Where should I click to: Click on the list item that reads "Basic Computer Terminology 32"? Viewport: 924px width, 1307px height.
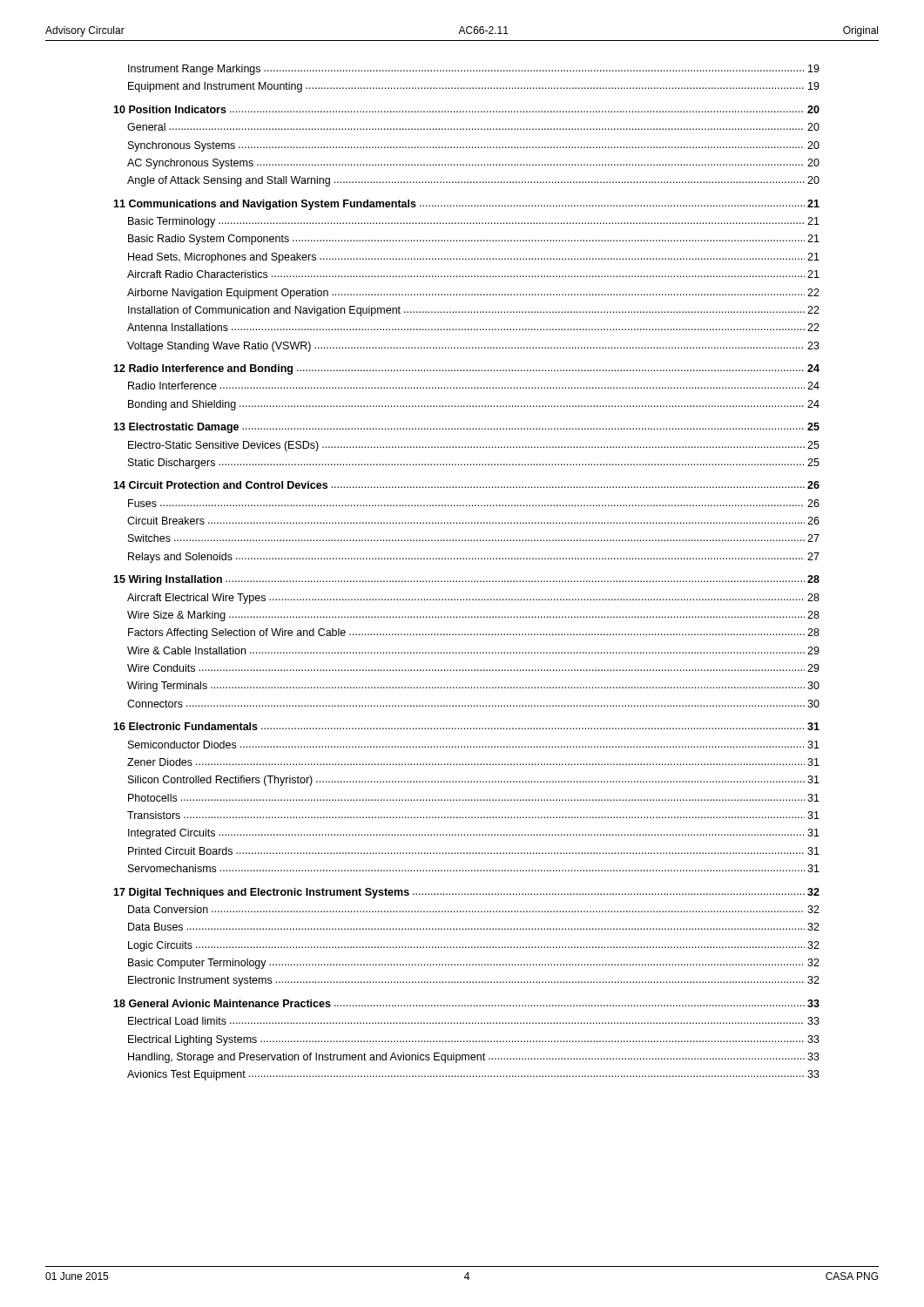(466, 963)
